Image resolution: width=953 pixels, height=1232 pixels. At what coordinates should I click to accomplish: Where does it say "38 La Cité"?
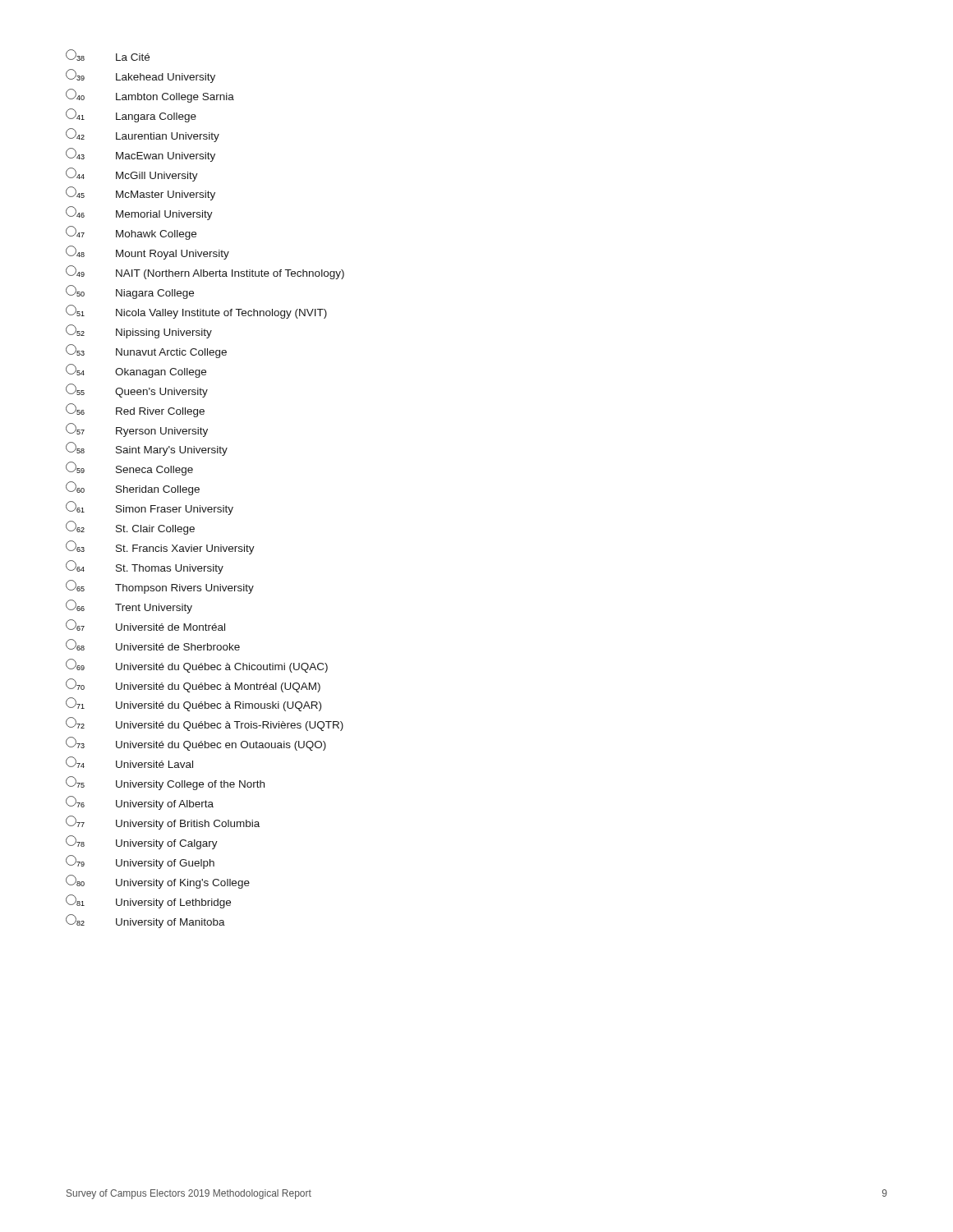tap(134, 55)
